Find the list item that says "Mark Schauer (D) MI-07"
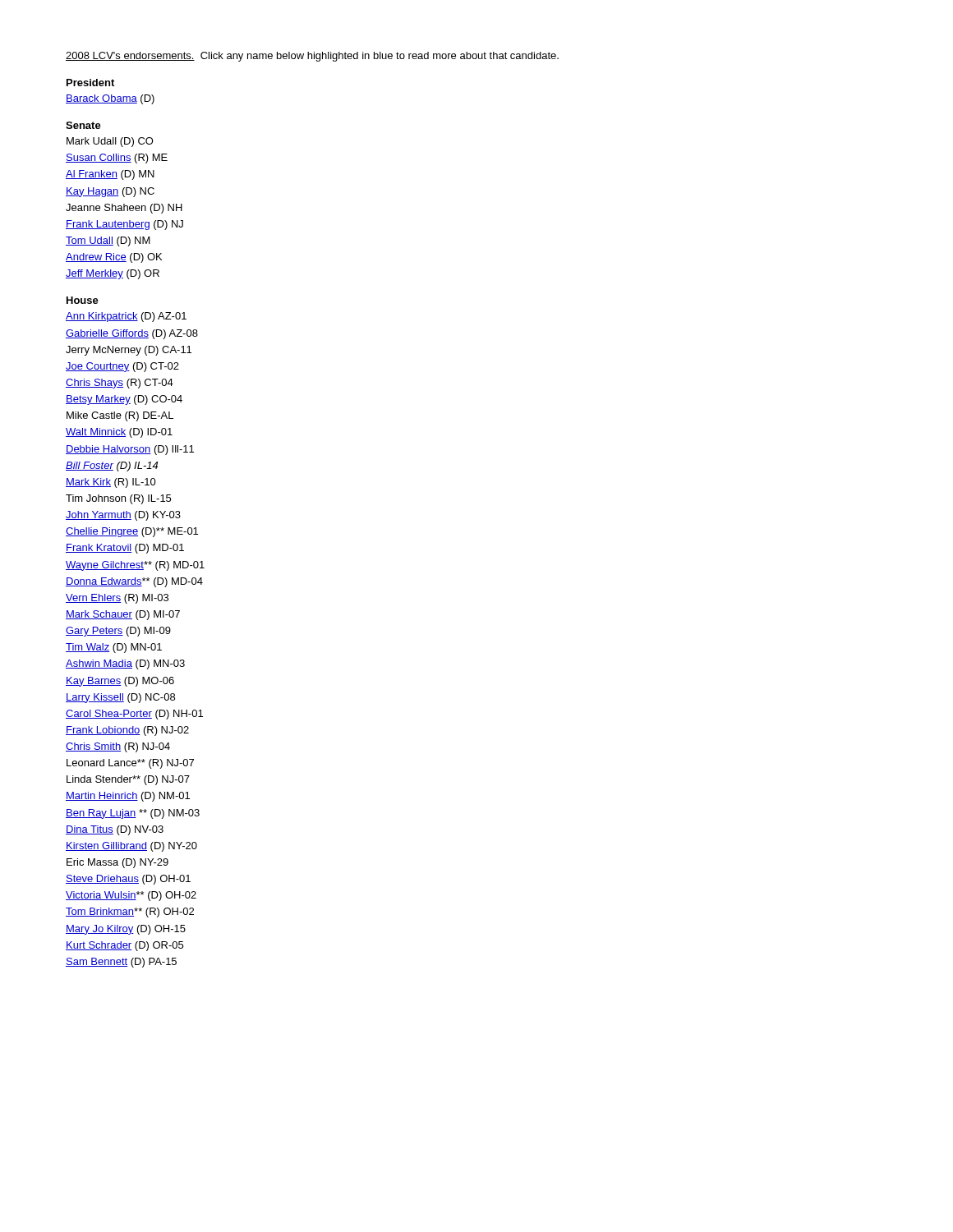The image size is (953, 1232). [x=123, y=614]
